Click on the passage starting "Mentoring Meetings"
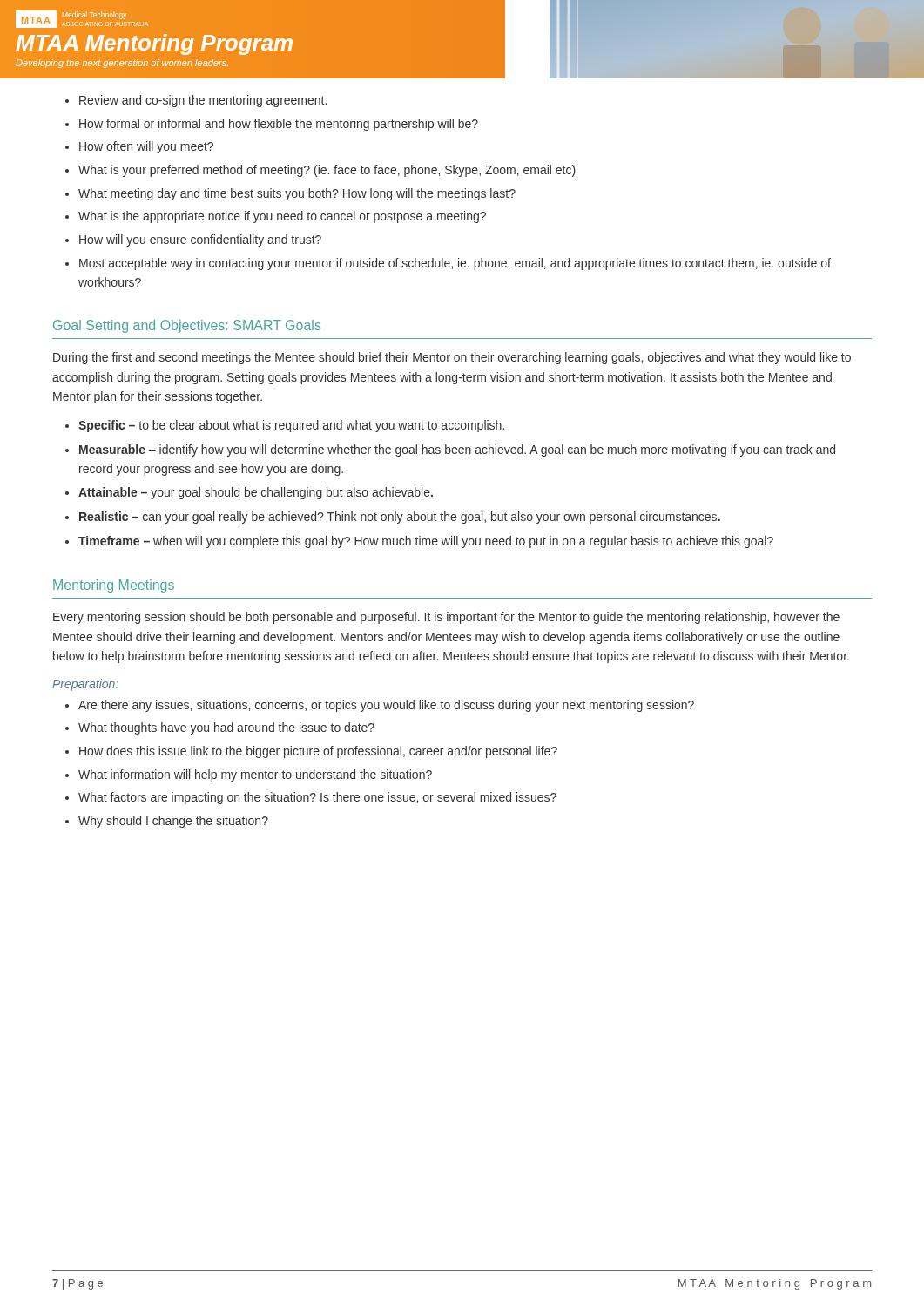The width and height of the screenshot is (924, 1307). pos(113,586)
